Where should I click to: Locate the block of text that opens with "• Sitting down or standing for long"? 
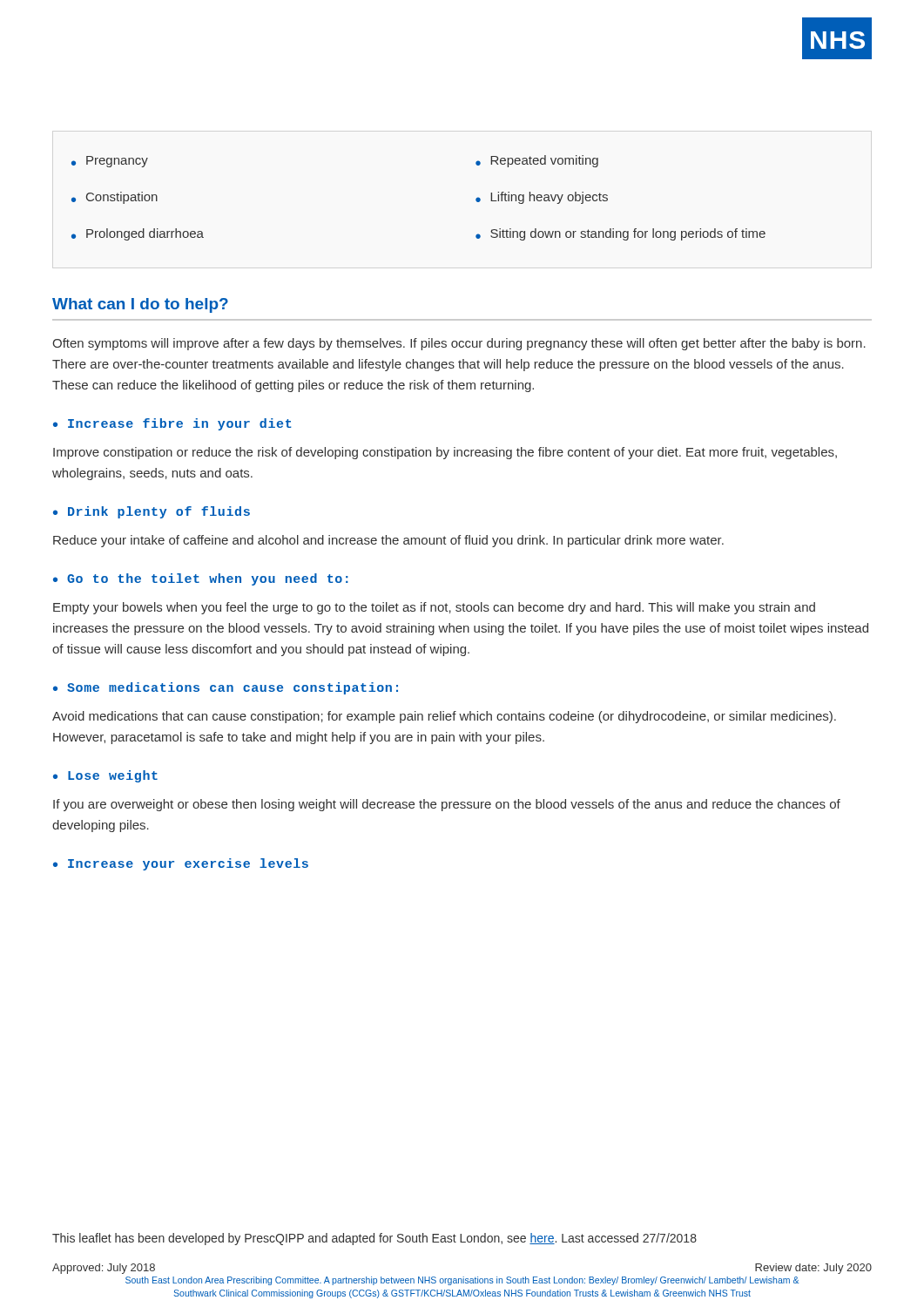(620, 236)
